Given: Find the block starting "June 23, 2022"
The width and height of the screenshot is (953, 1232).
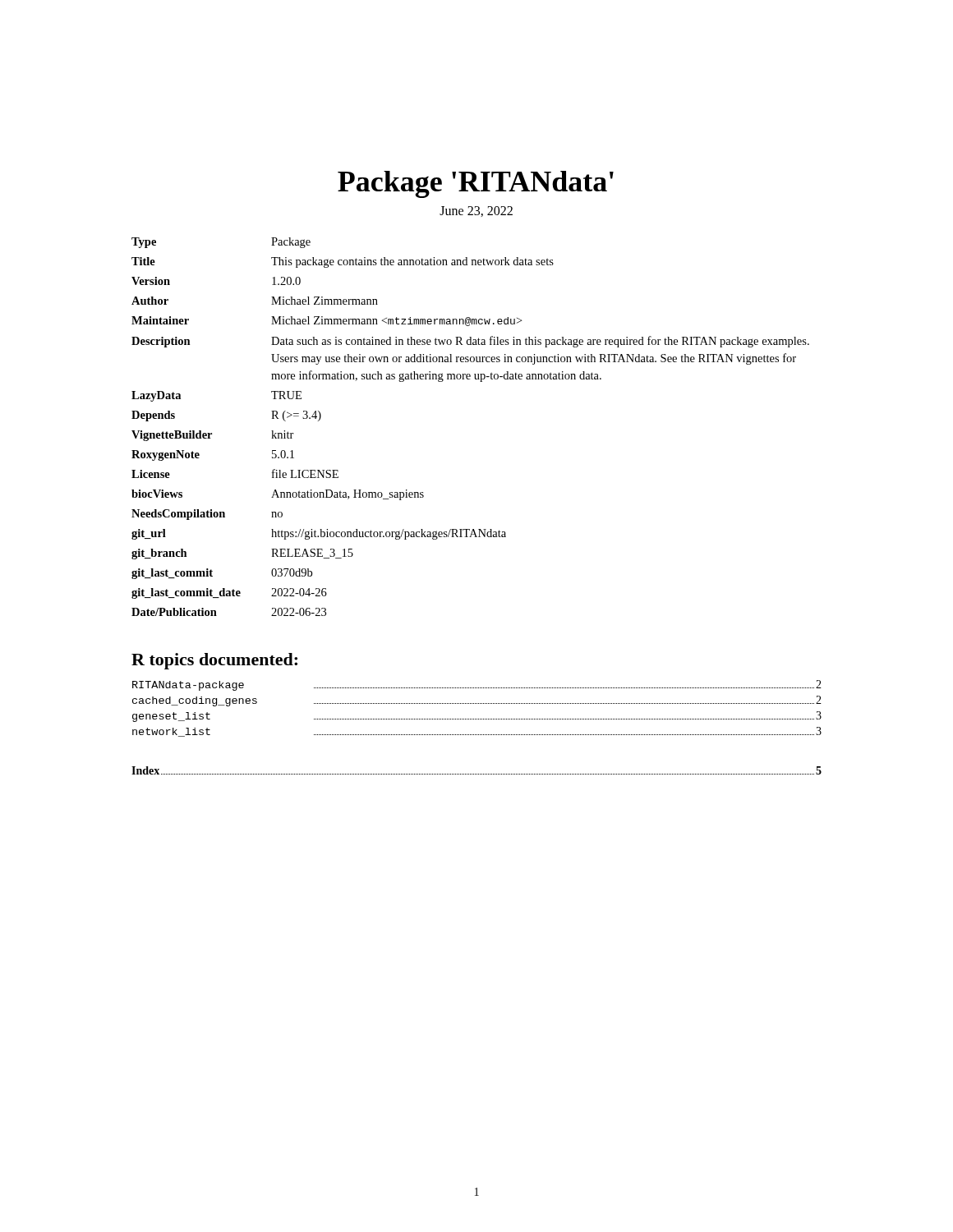Looking at the screenshot, I should (476, 211).
